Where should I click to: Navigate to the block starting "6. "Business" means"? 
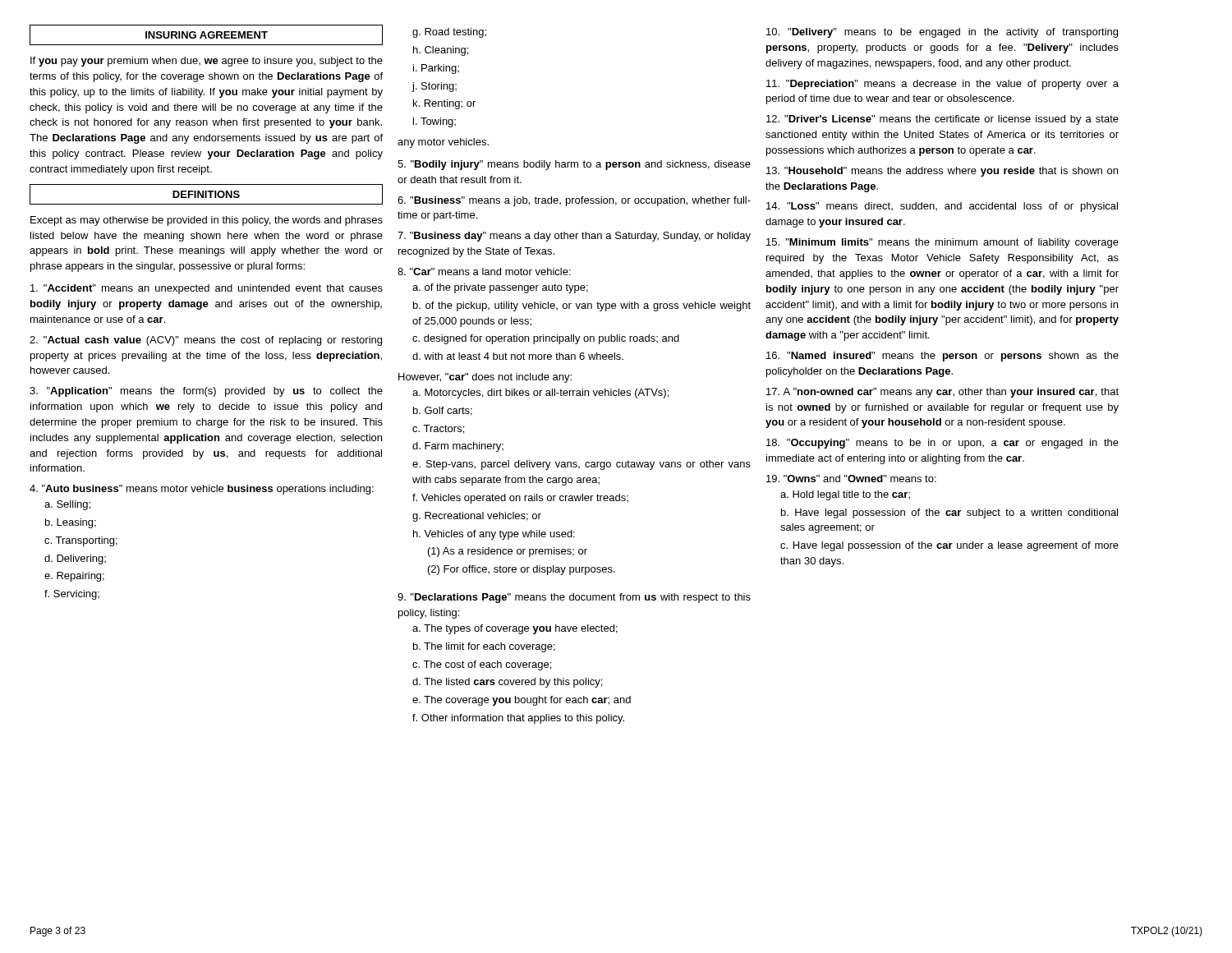(x=574, y=207)
